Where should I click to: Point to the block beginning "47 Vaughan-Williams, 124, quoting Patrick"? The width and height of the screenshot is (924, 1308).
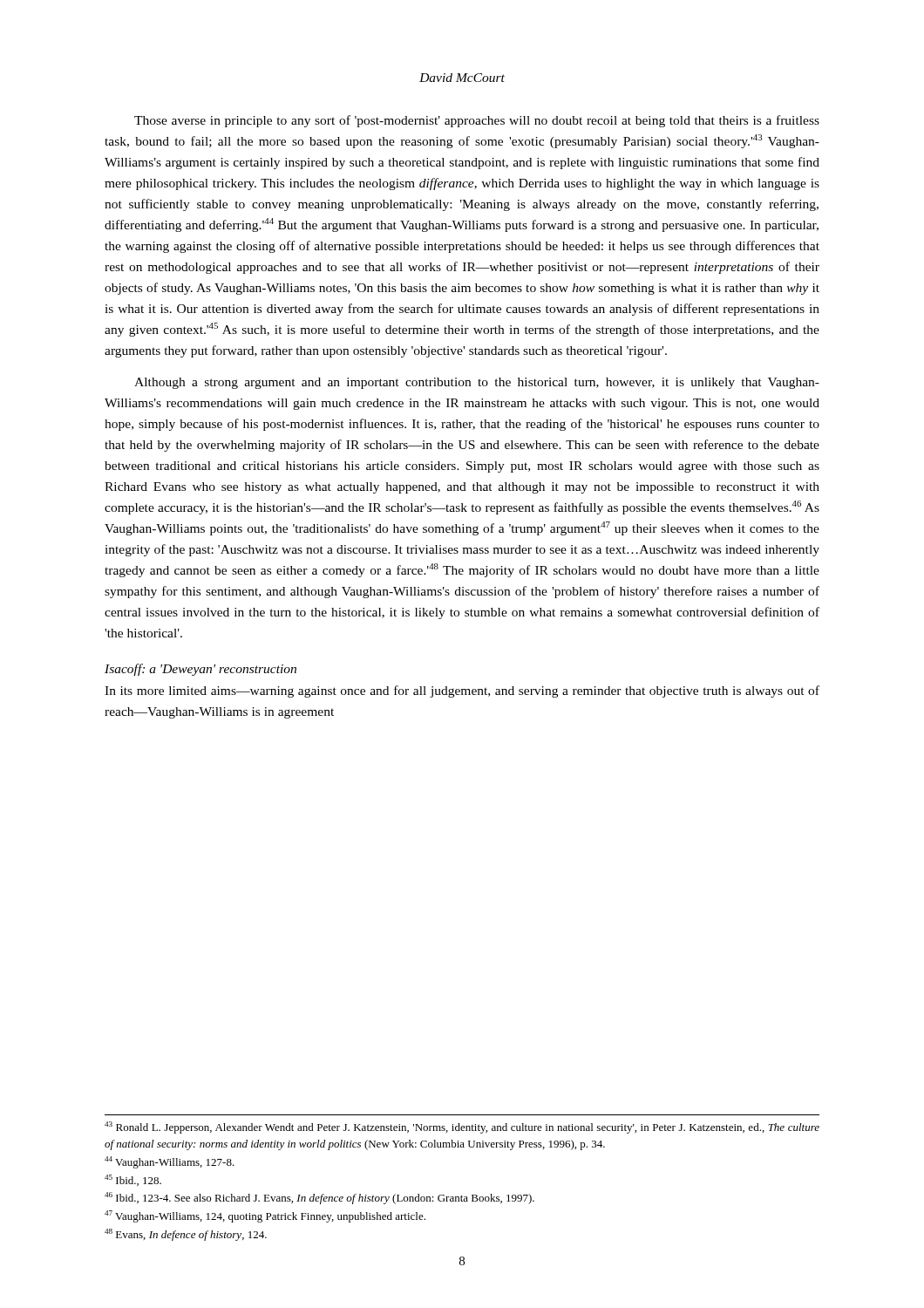(265, 1216)
